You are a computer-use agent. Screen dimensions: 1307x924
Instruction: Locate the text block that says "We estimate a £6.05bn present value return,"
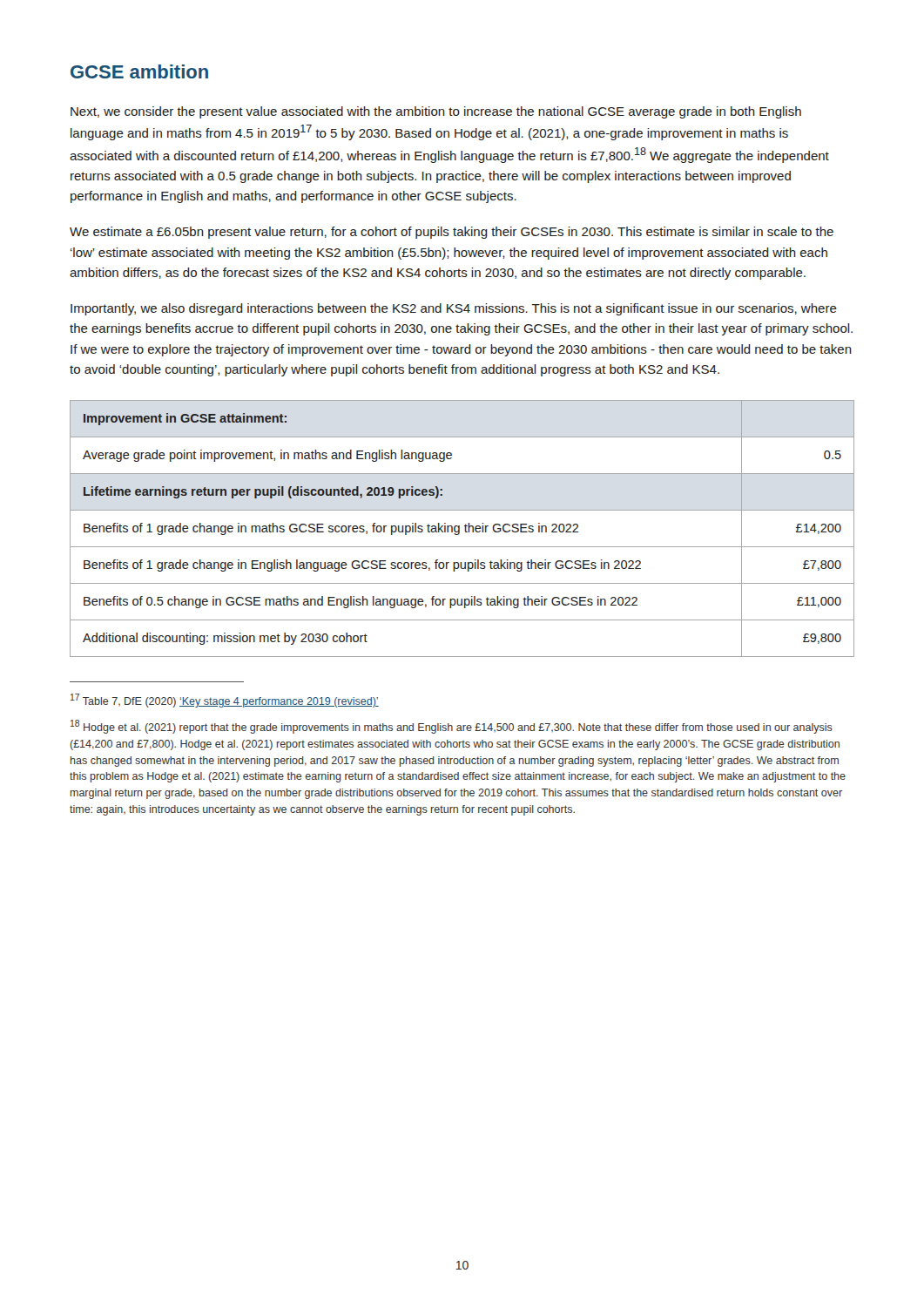point(452,252)
